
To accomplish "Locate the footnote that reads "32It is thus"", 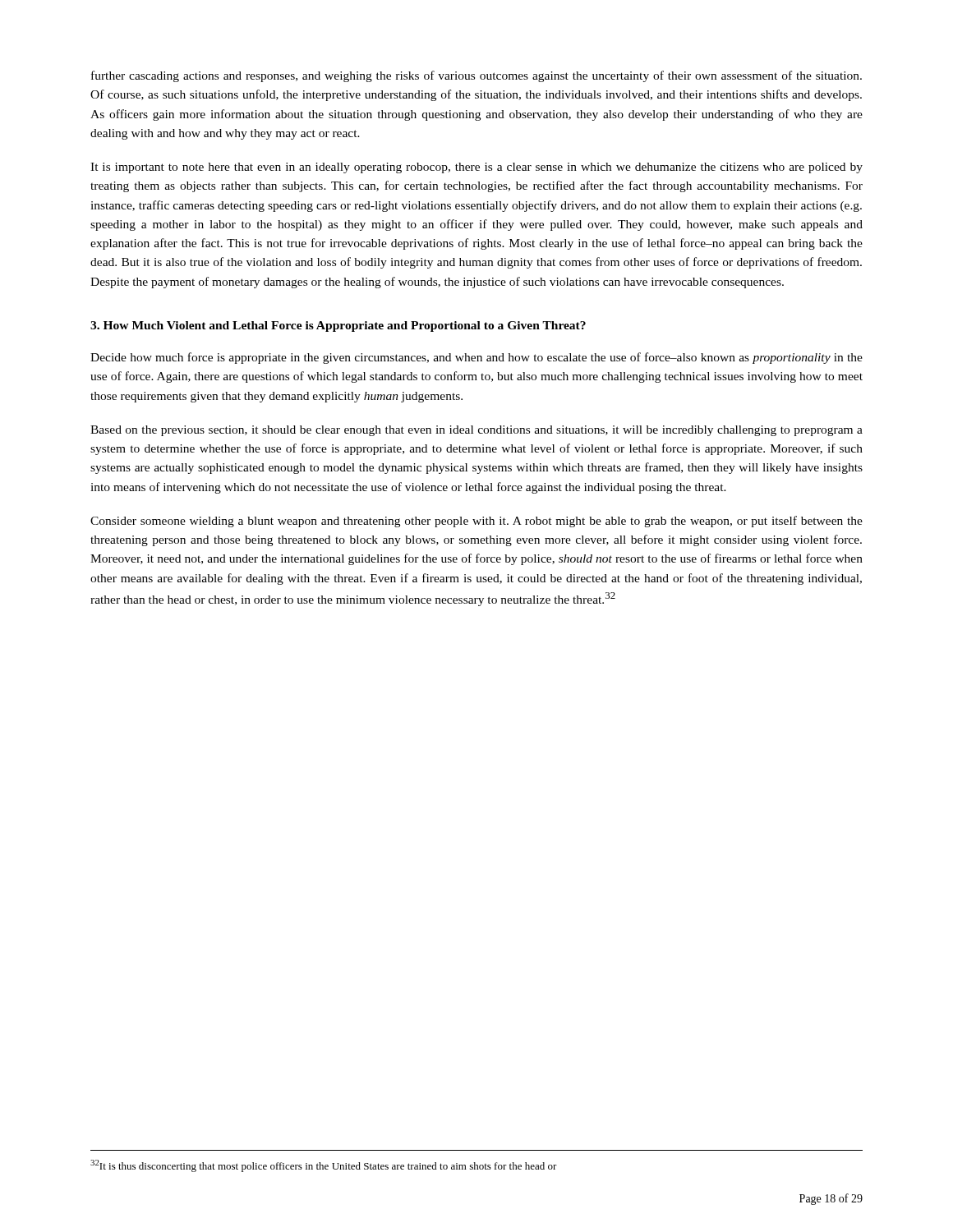I will click(323, 1165).
